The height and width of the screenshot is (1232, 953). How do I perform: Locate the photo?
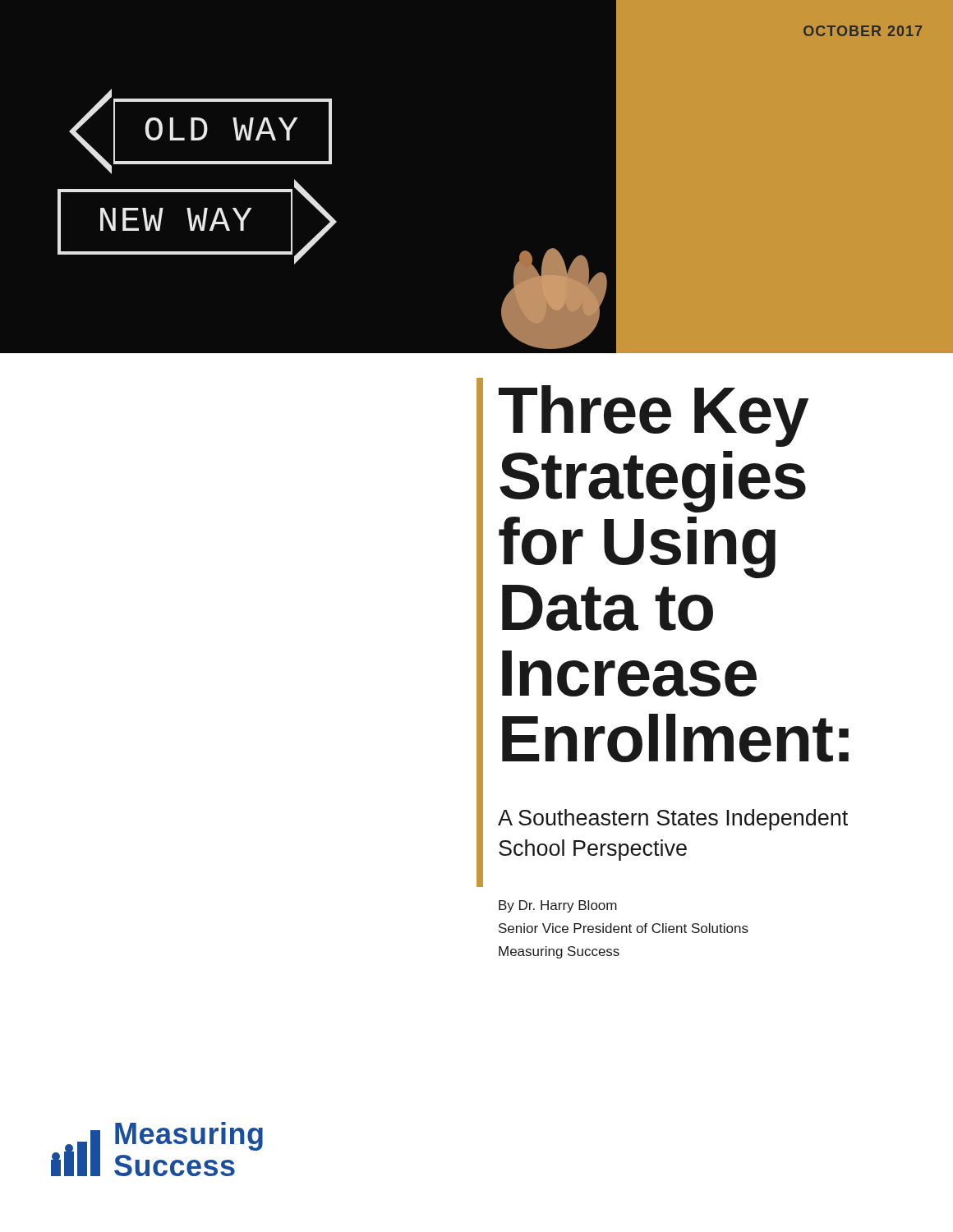476,177
